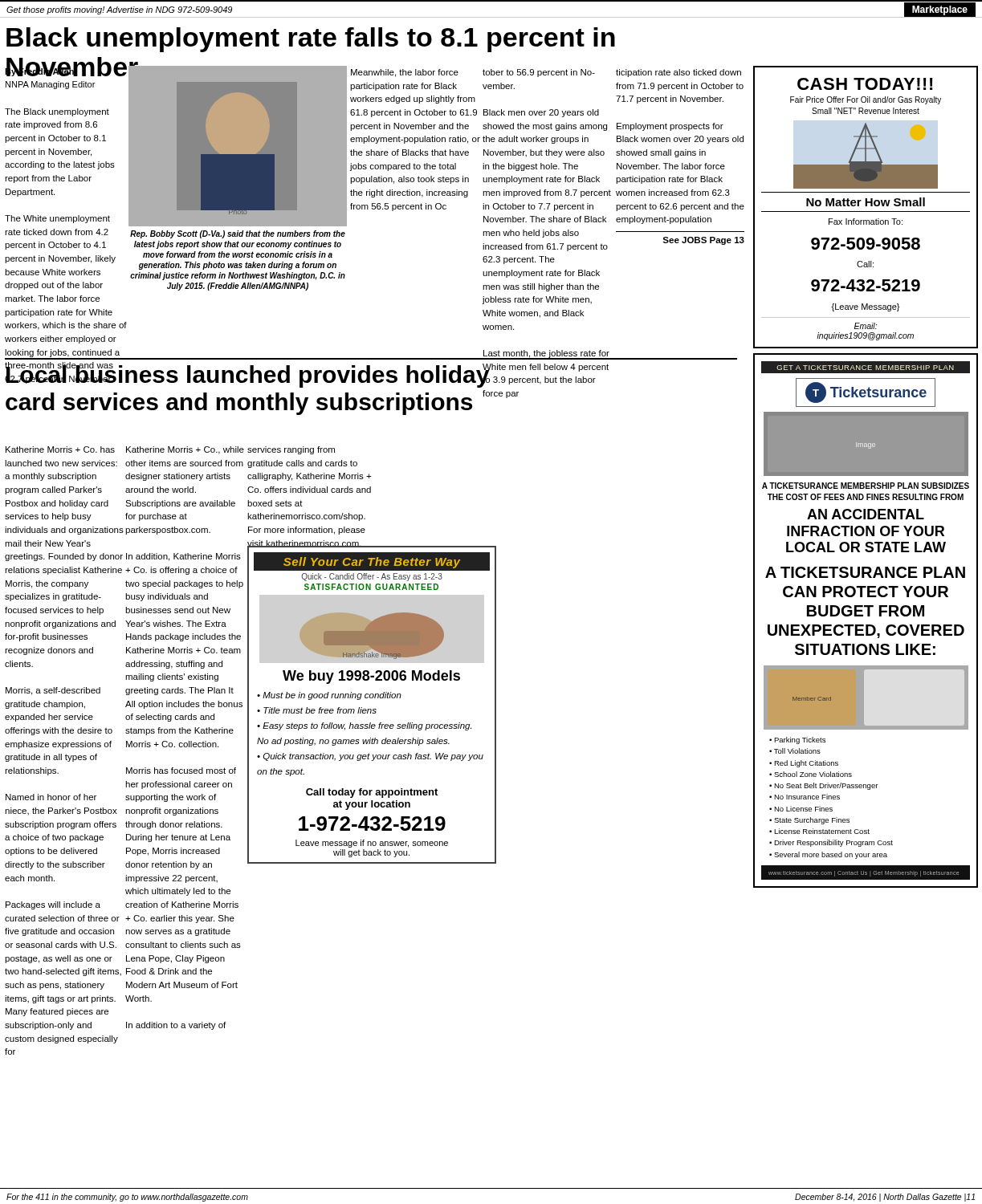
Task: Click on the text block that reads "Katherine Morris + Co. has"
Action: point(64,751)
